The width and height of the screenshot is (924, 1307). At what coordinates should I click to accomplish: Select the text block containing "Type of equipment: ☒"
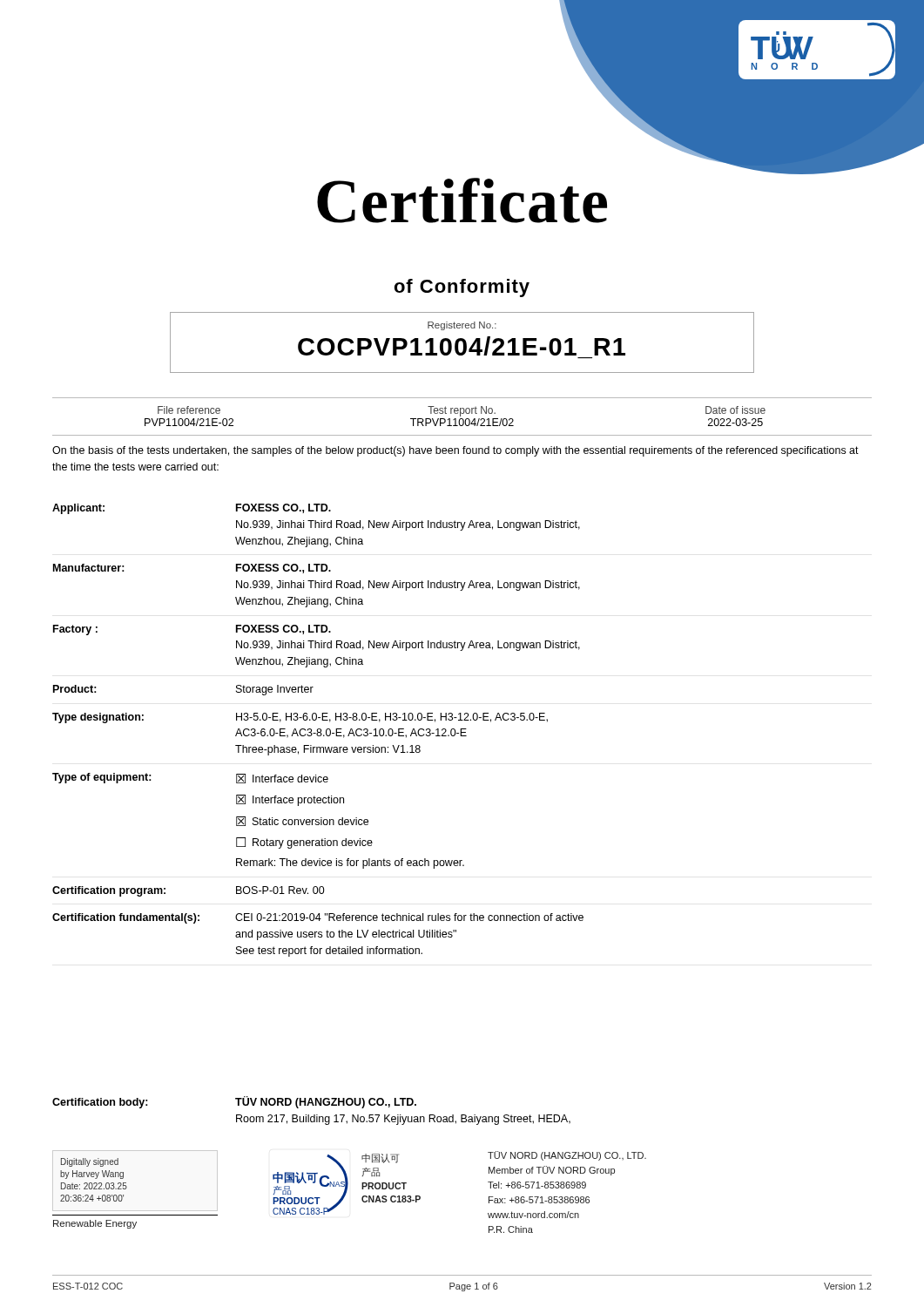(x=258, y=821)
